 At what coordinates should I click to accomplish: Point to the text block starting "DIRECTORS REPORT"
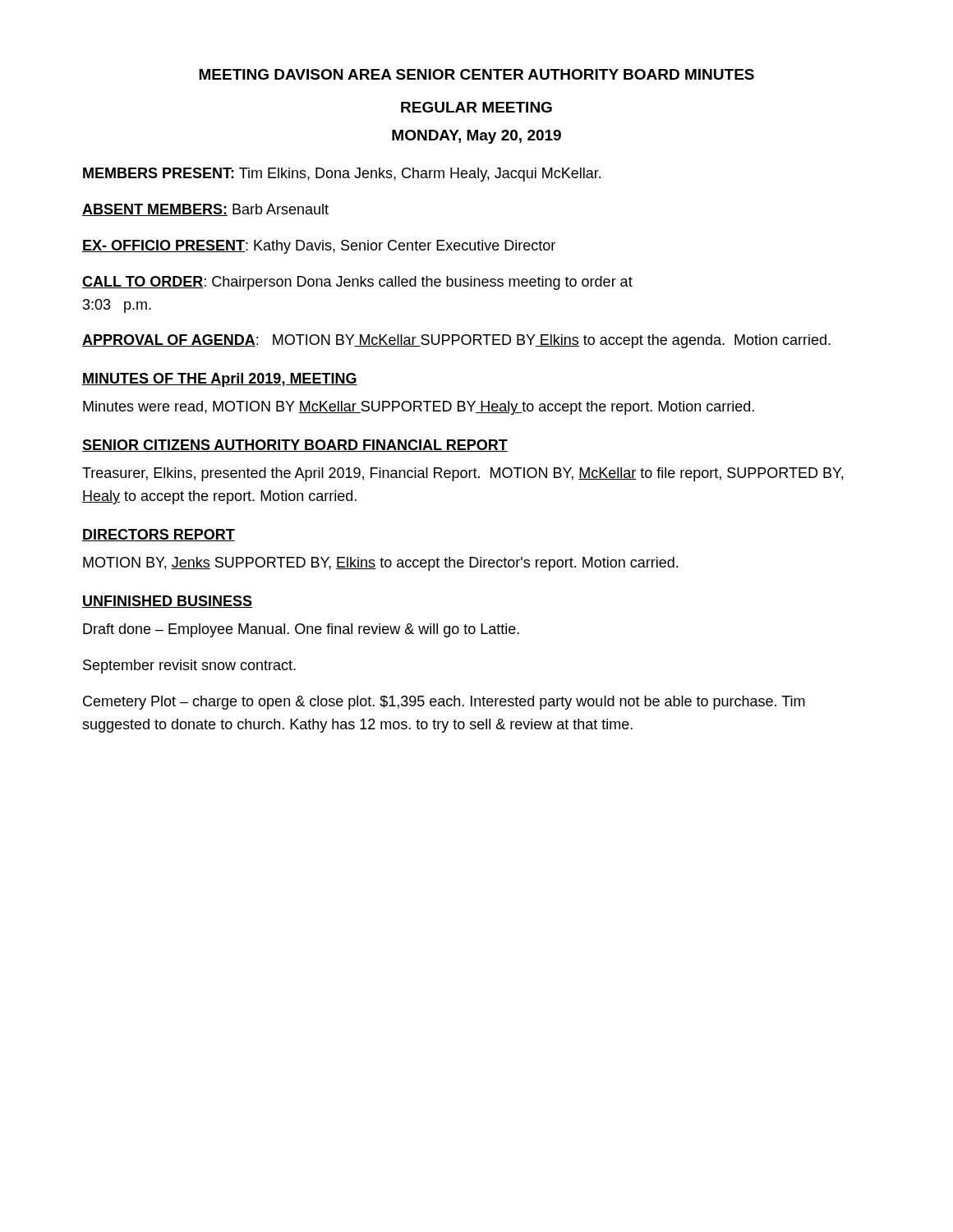[x=158, y=535]
